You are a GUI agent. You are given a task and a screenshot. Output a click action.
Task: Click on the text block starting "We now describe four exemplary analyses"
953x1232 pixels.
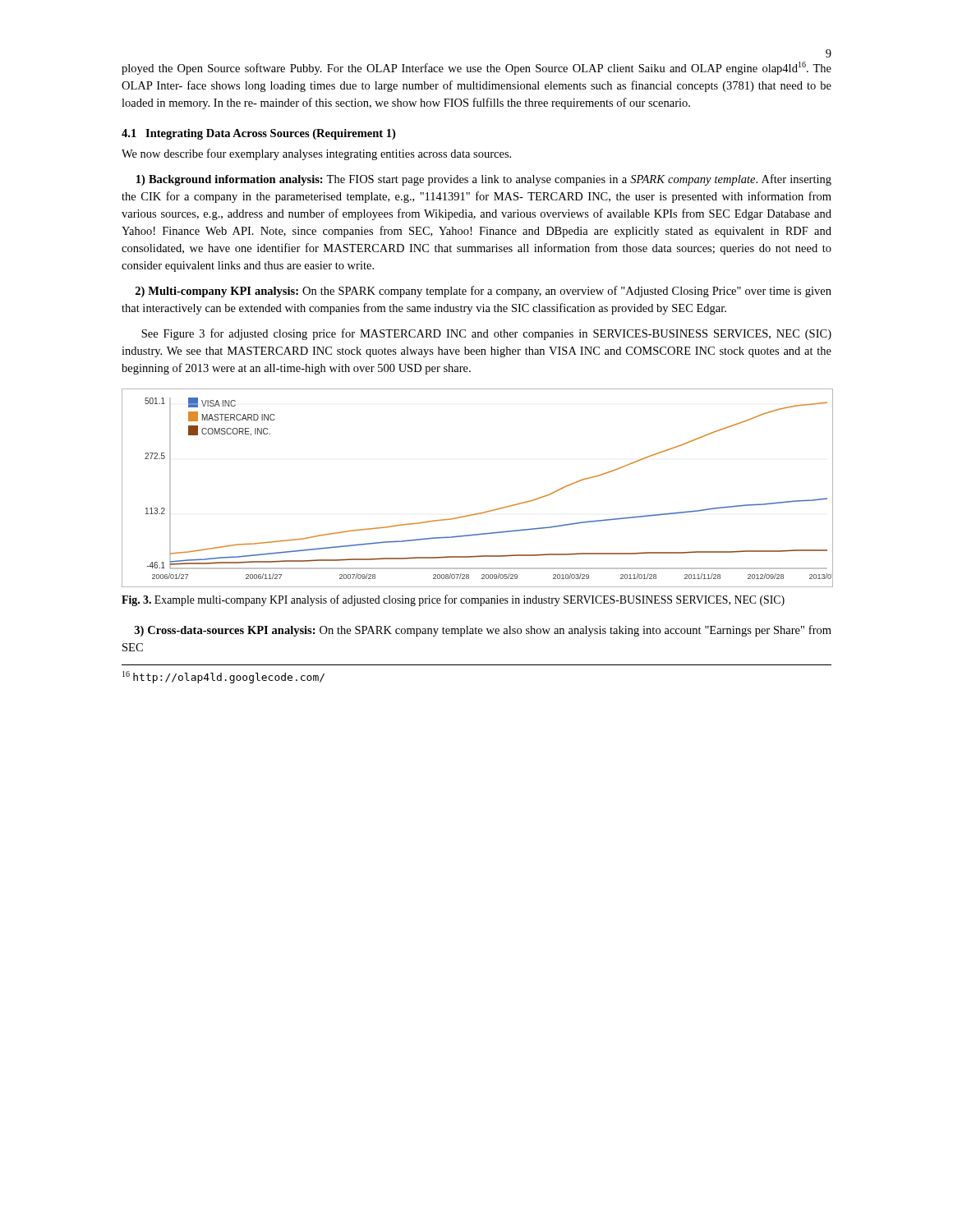(476, 154)
